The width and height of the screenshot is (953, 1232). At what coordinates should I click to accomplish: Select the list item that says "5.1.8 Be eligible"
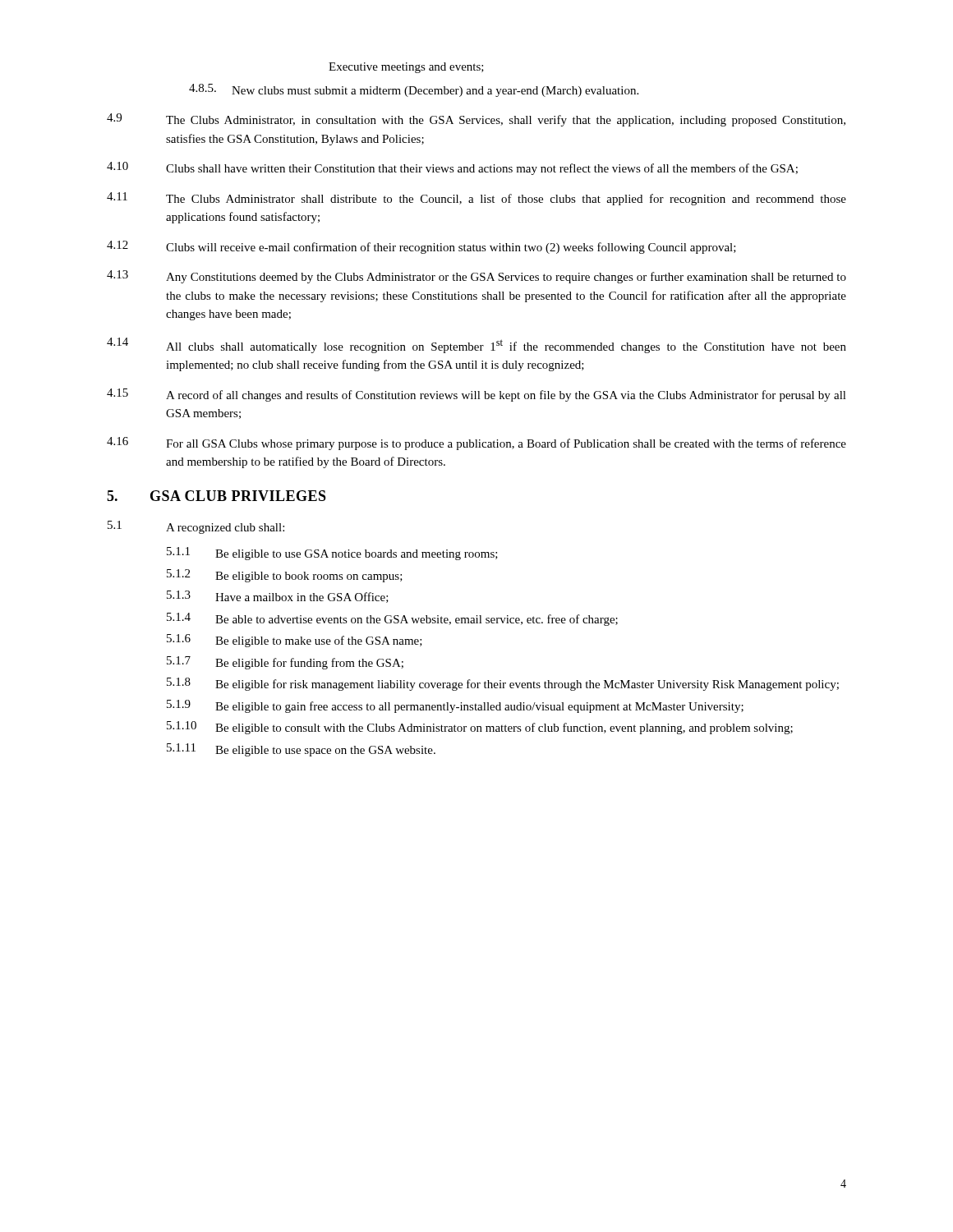click(x=506, y=684)
